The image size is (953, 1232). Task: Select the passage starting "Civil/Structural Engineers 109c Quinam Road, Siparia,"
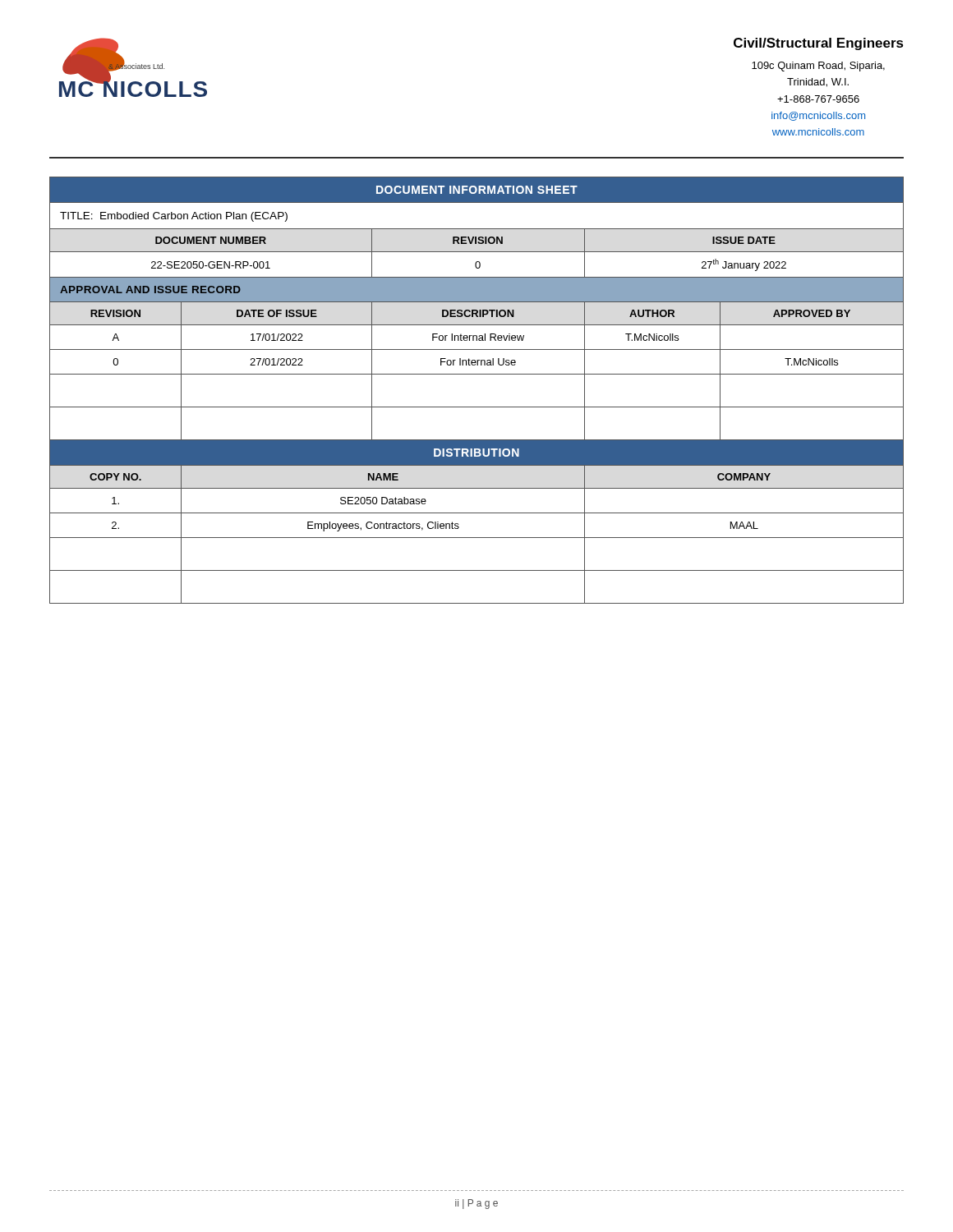tap(818, 85)
